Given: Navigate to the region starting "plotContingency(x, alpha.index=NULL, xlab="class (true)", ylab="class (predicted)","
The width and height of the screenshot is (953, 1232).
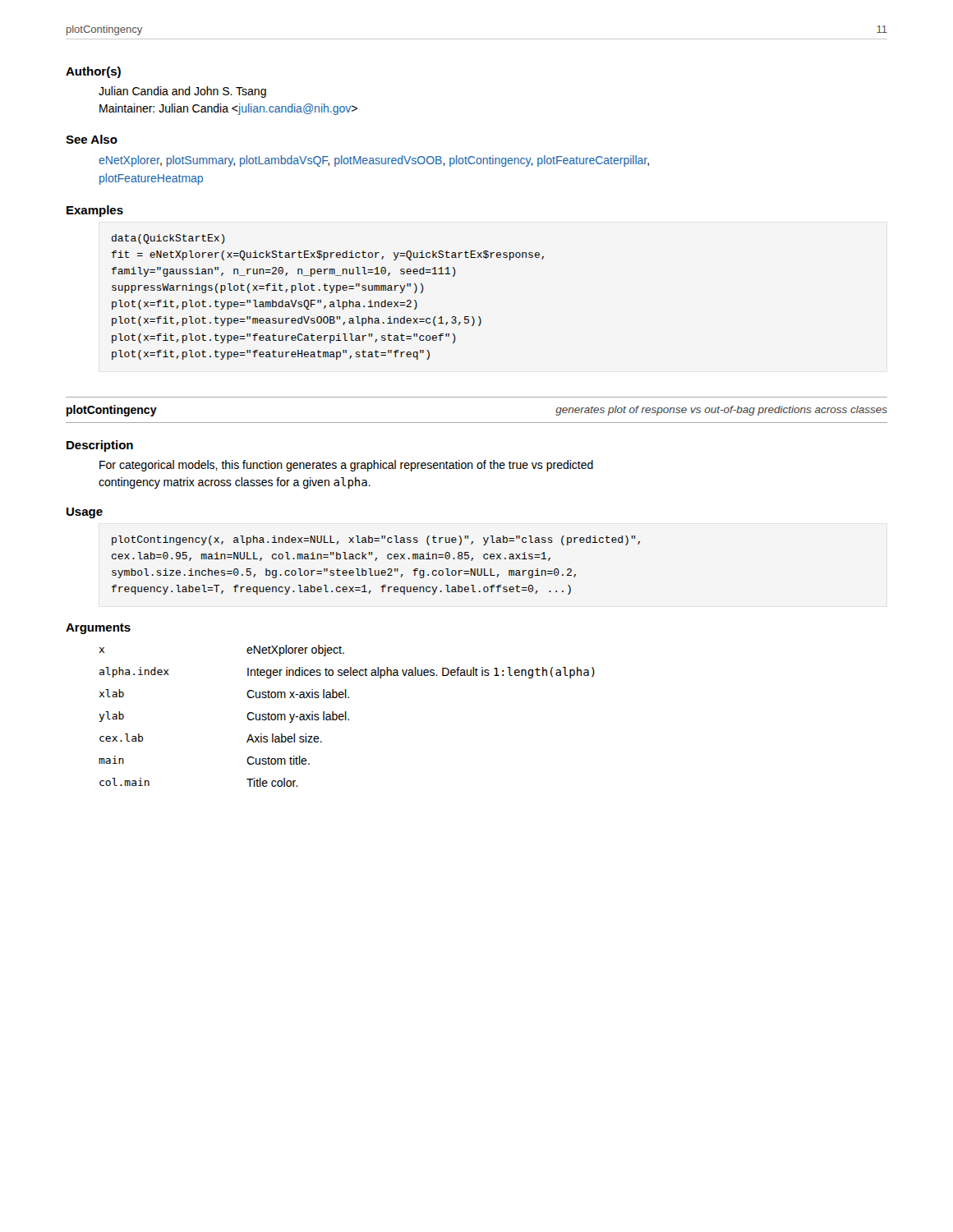Looking at the screenshot, I should 377,565.
